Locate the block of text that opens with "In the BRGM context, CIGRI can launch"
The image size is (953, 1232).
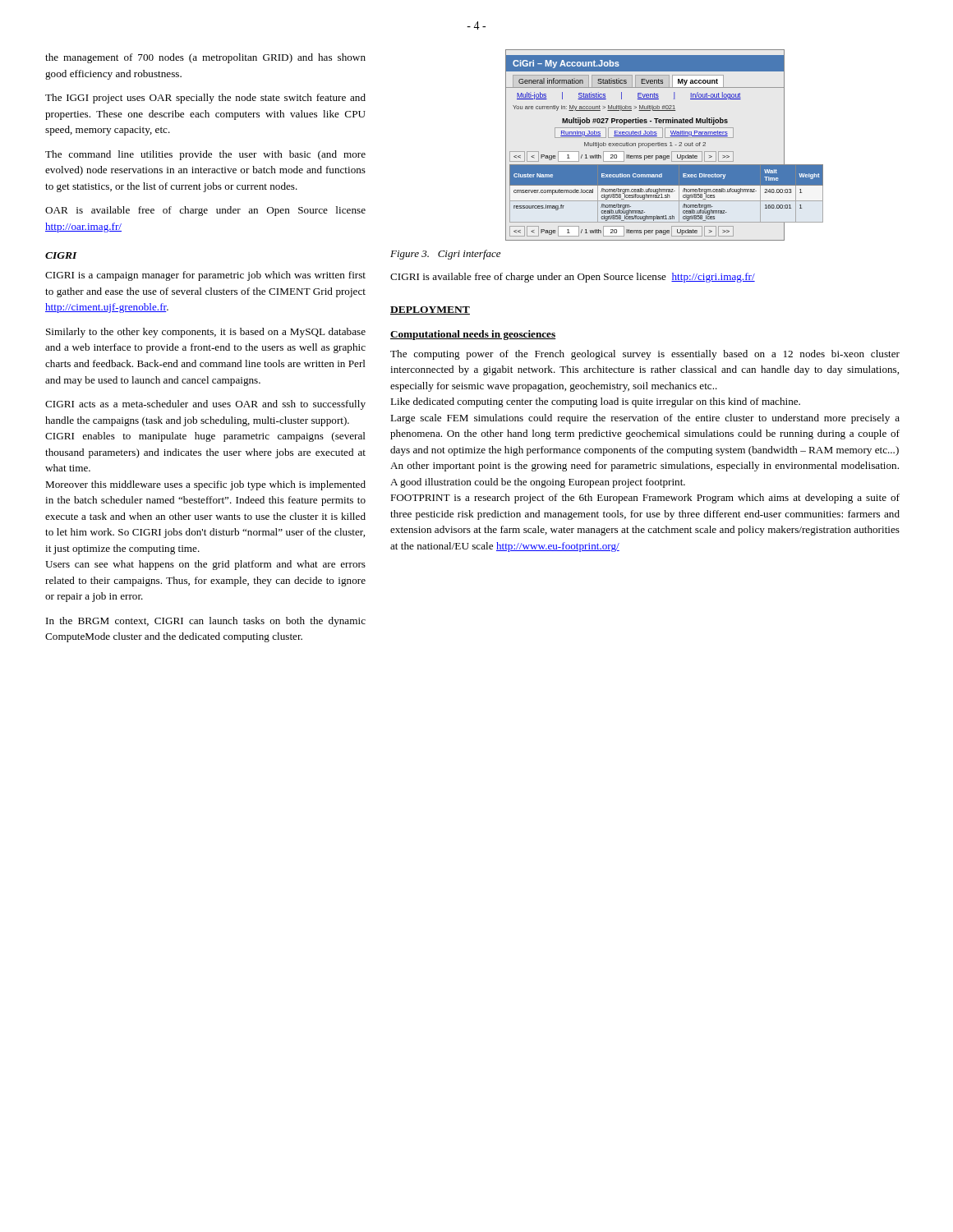205,628
